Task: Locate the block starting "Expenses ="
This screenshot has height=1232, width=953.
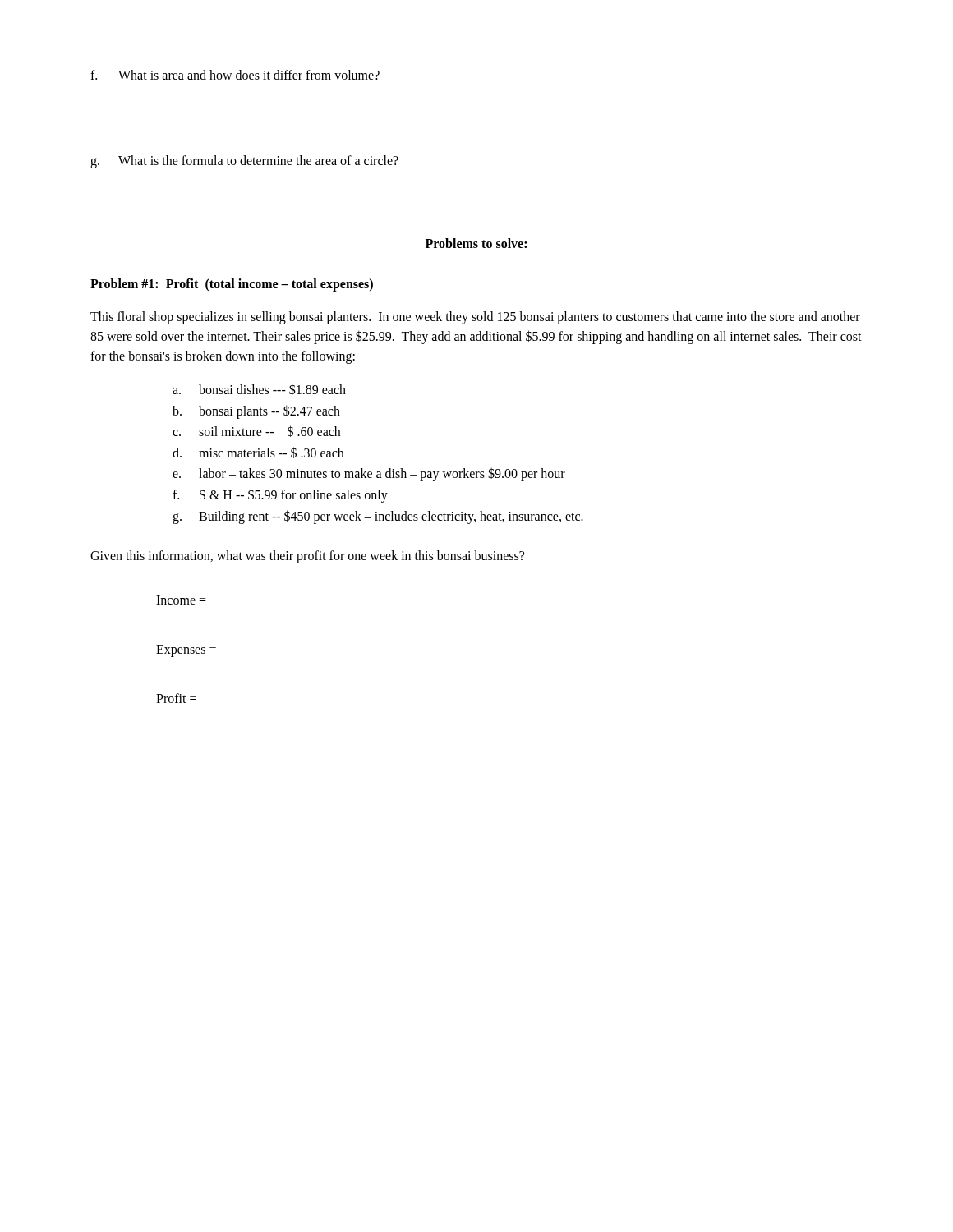Action: pyautogui.click(x=186, y=649)
